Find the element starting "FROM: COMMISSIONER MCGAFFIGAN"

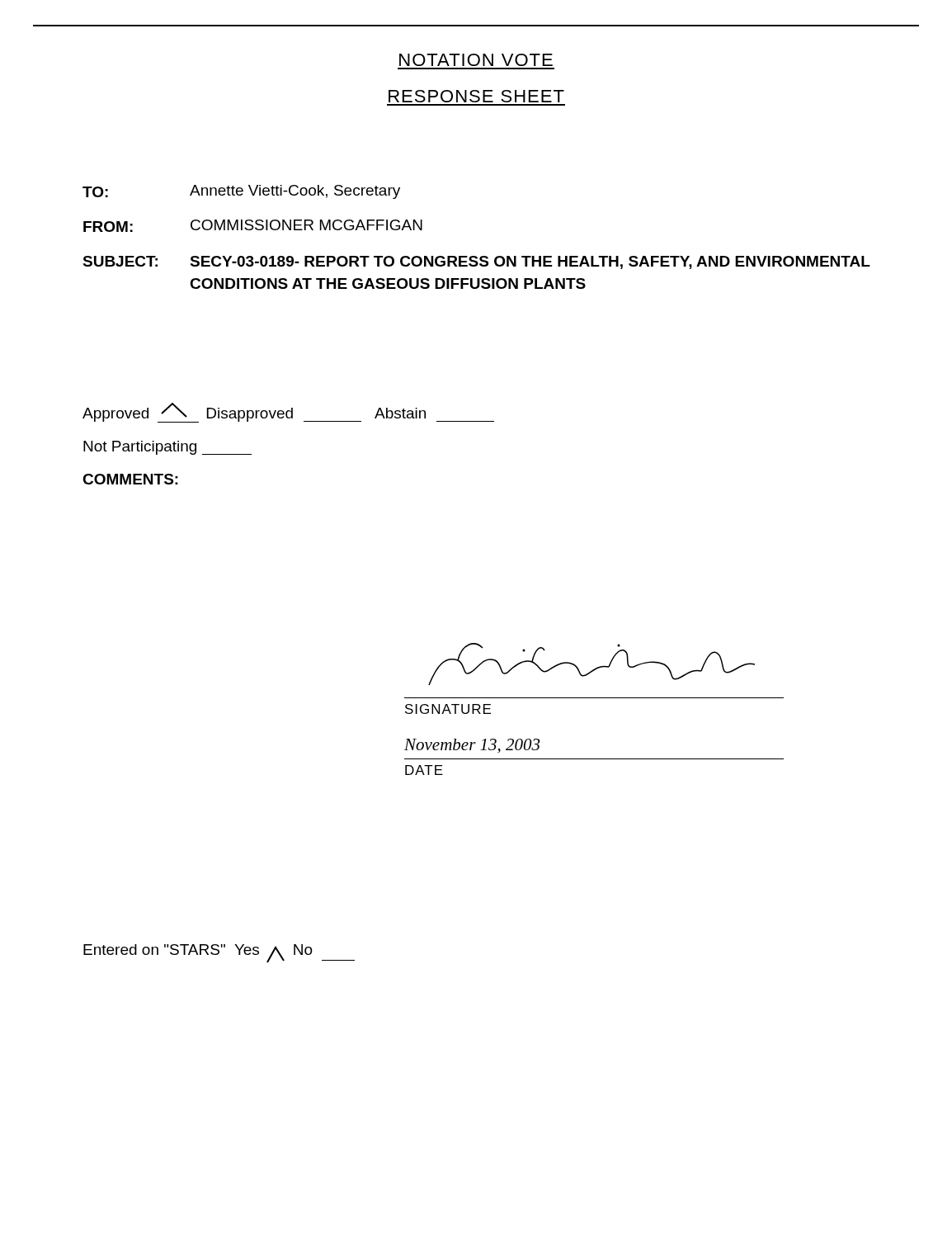click(x=253, y=226)
